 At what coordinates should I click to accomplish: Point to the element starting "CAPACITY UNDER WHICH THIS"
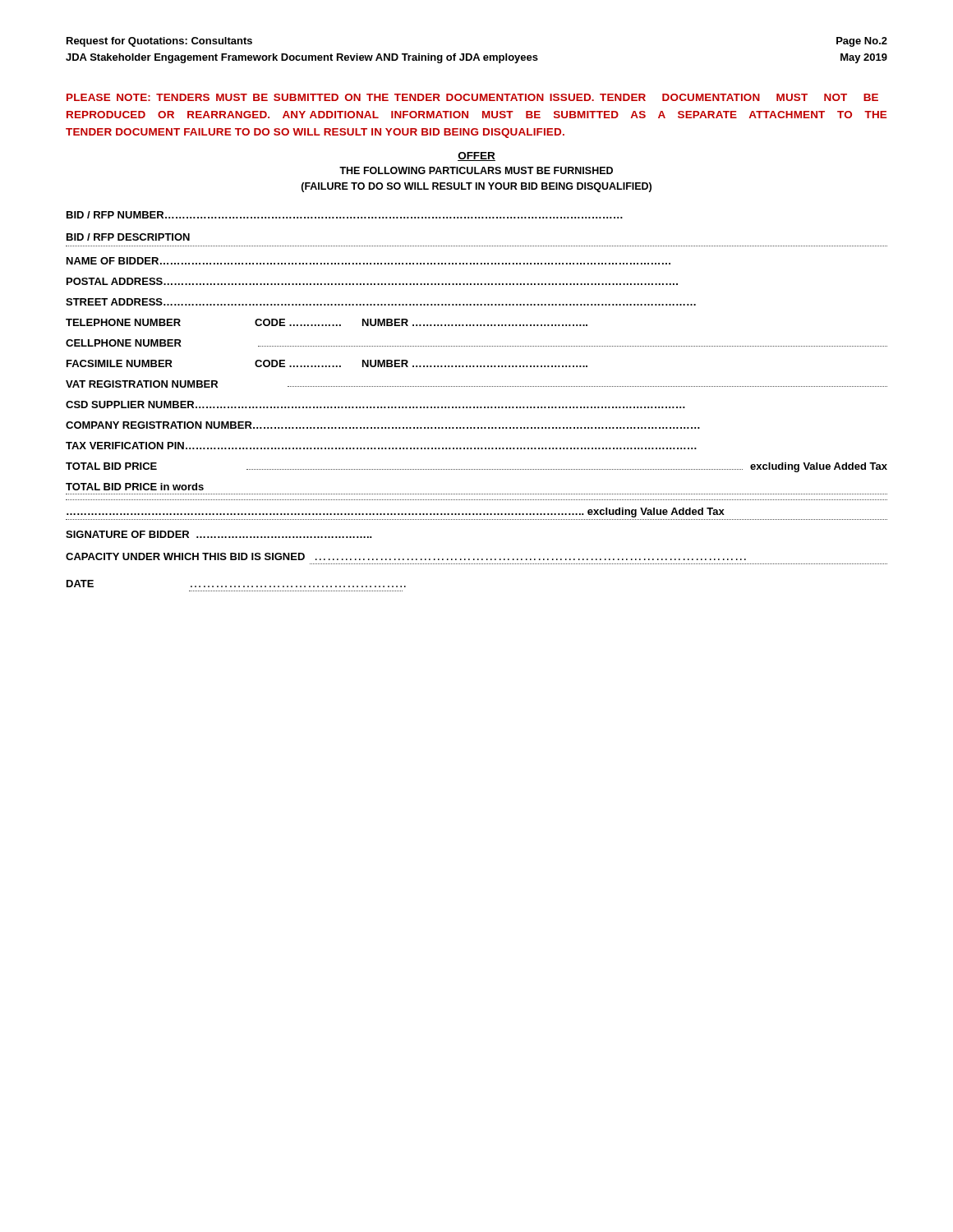476,557
